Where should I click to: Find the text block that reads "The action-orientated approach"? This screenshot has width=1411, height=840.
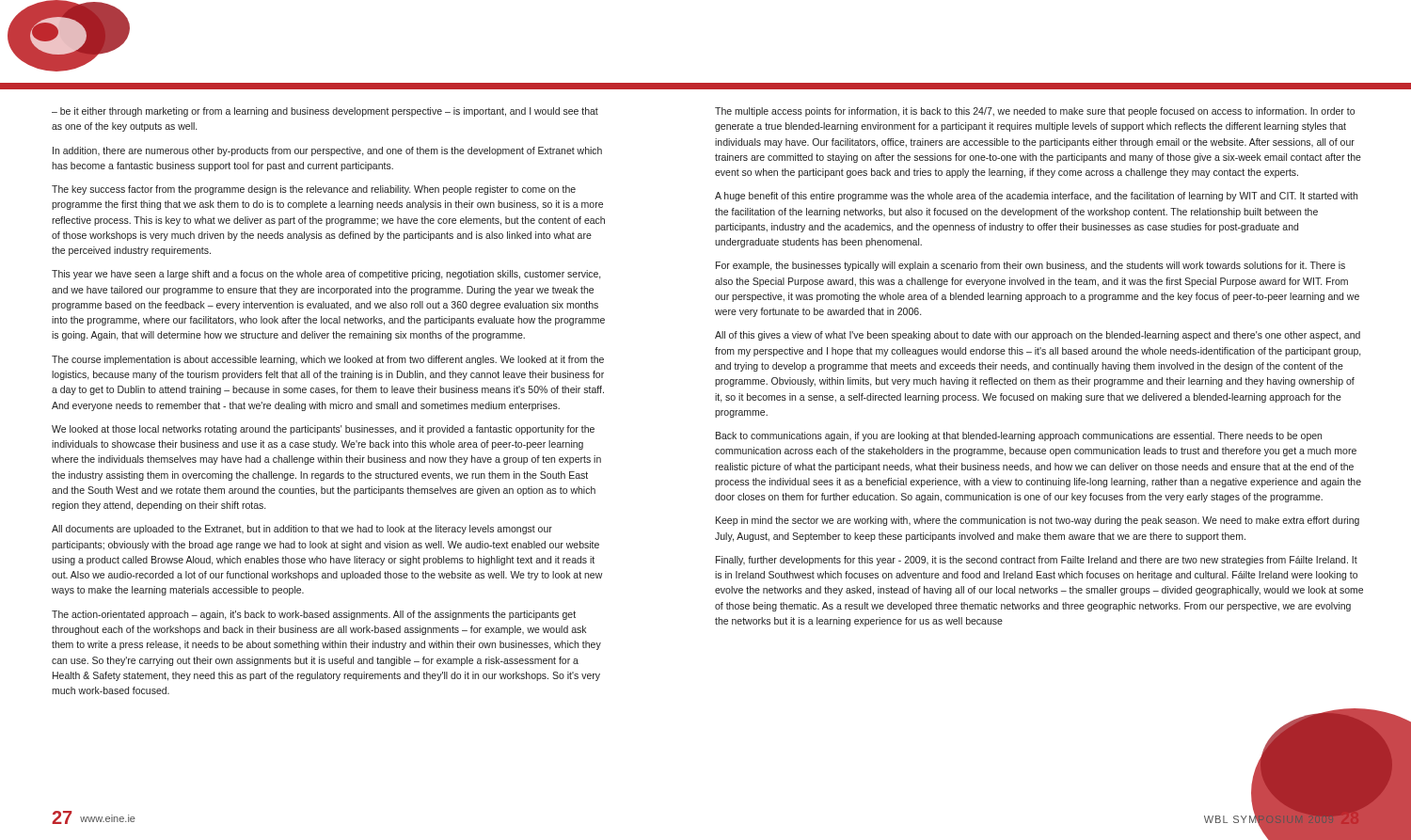click(329, 652)
